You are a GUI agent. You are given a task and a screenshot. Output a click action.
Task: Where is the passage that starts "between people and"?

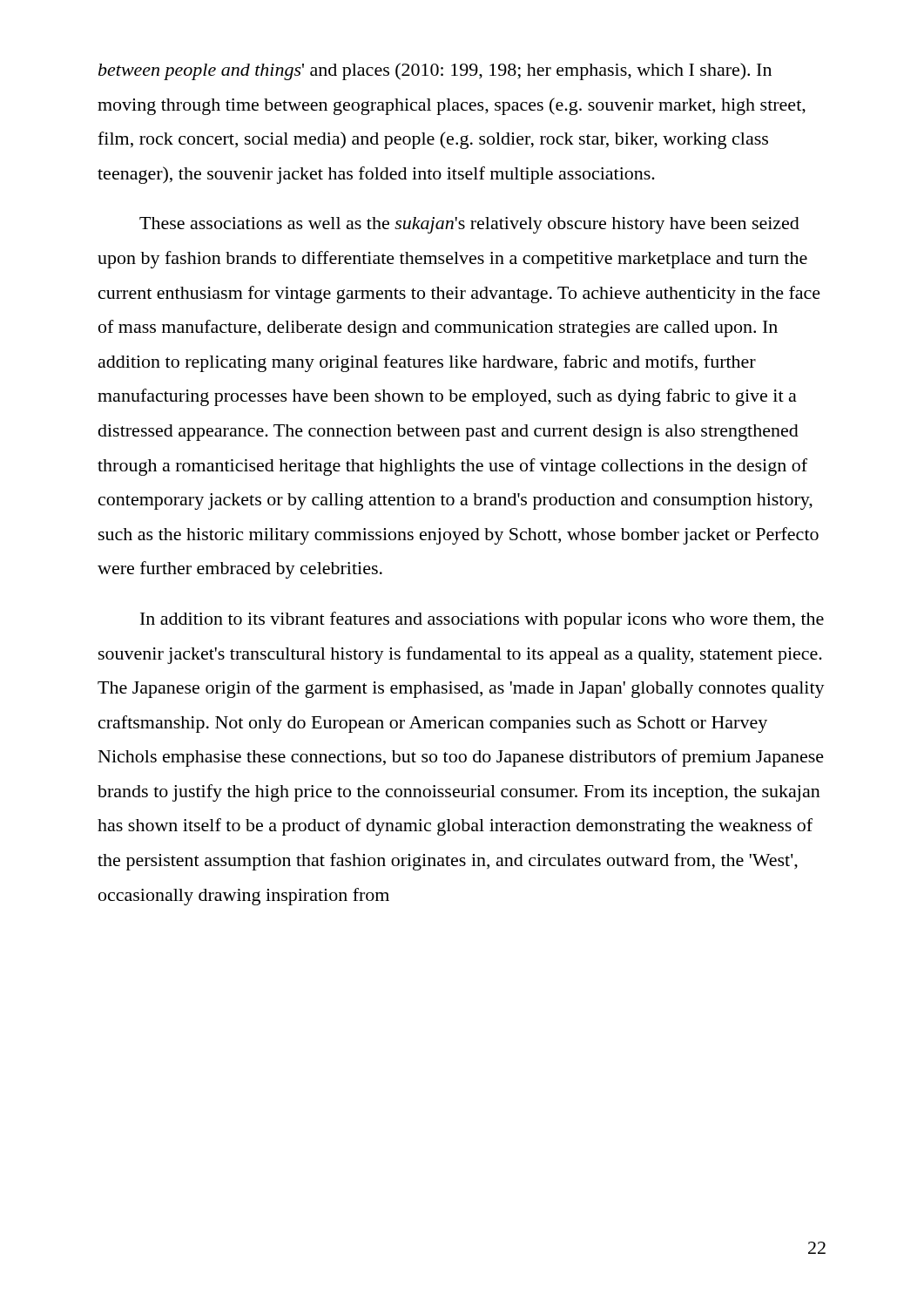click(x=462, y=121)
